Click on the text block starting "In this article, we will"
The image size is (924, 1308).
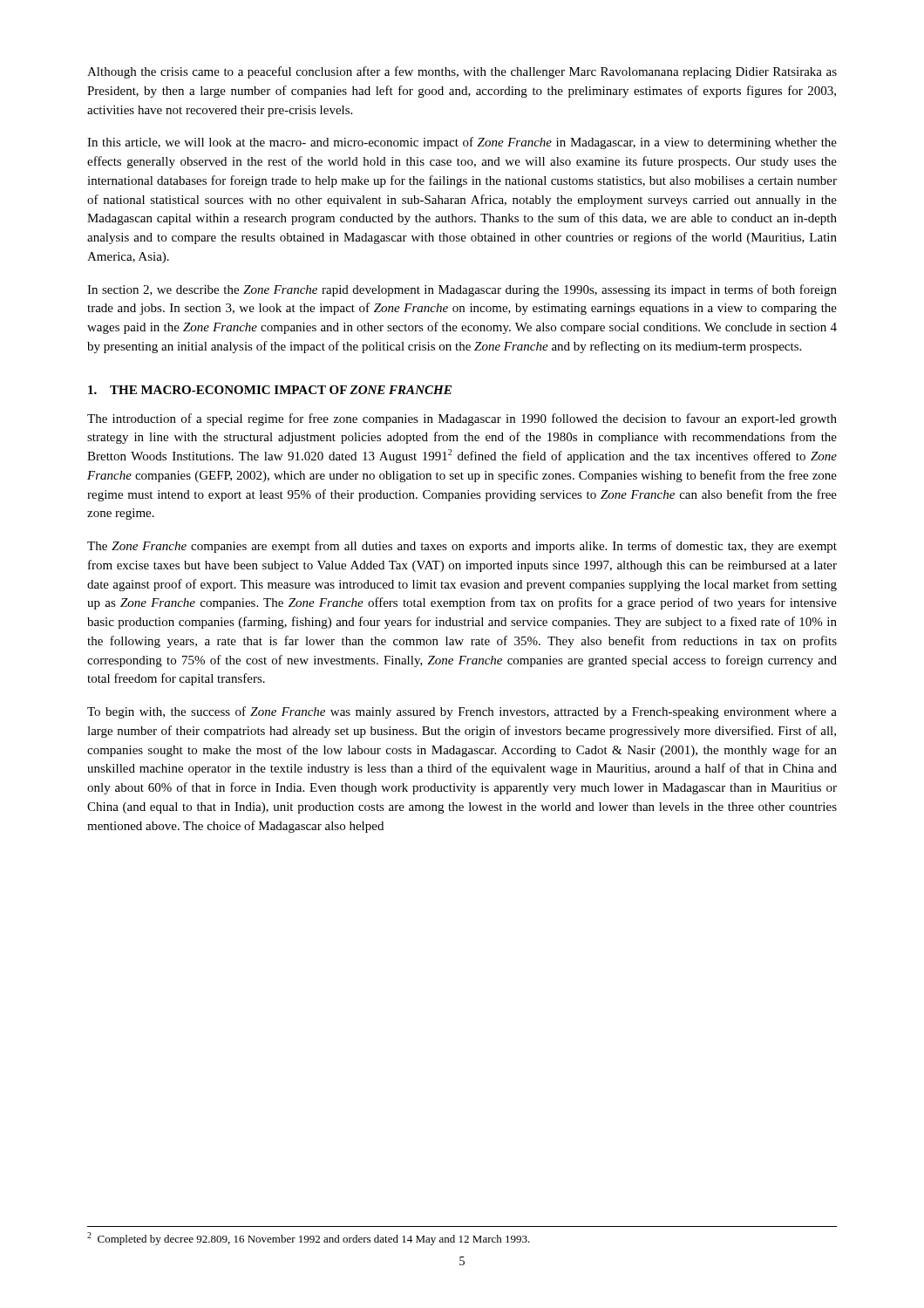point(462,199)
